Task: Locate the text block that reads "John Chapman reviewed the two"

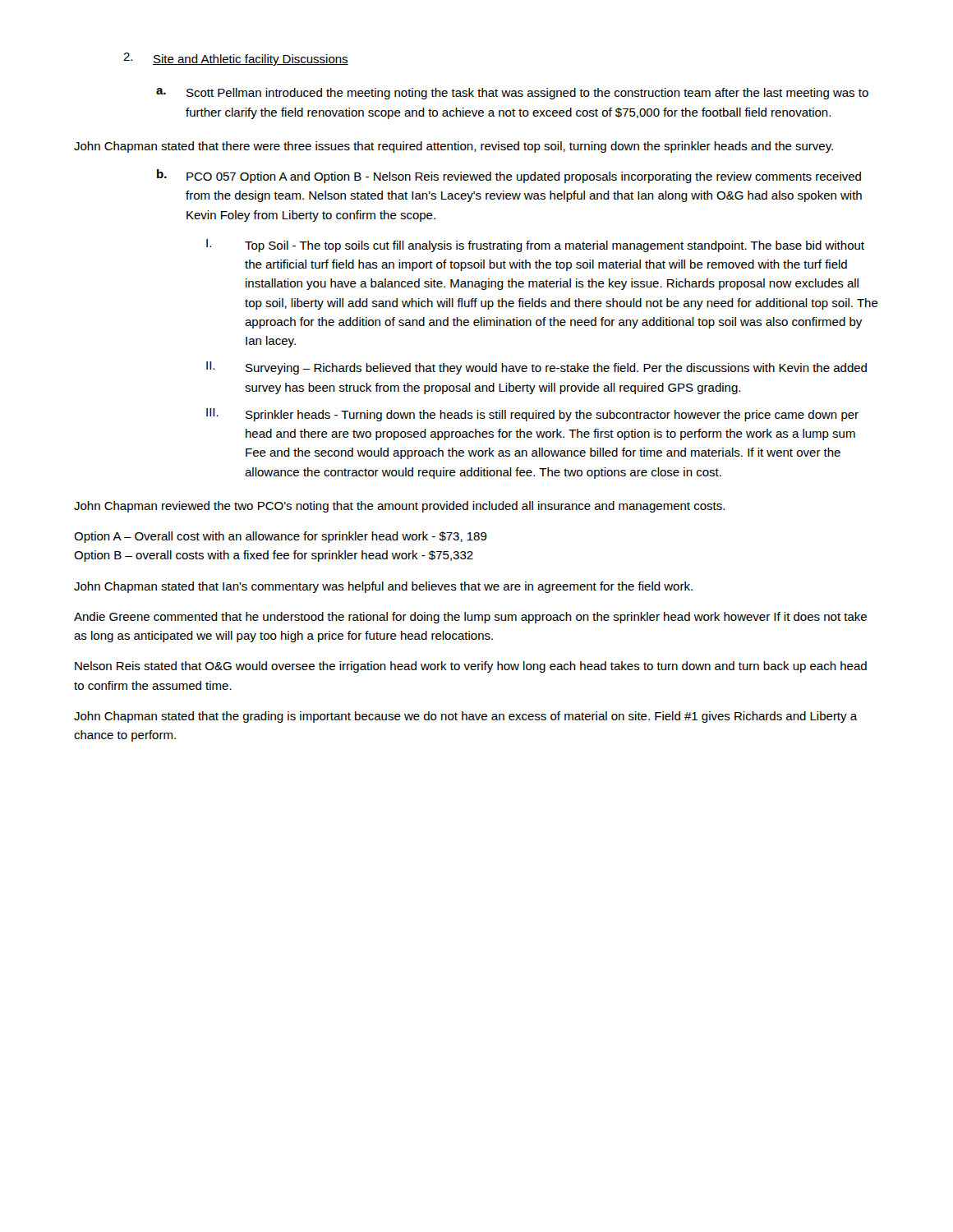Action: coord(400,505)
